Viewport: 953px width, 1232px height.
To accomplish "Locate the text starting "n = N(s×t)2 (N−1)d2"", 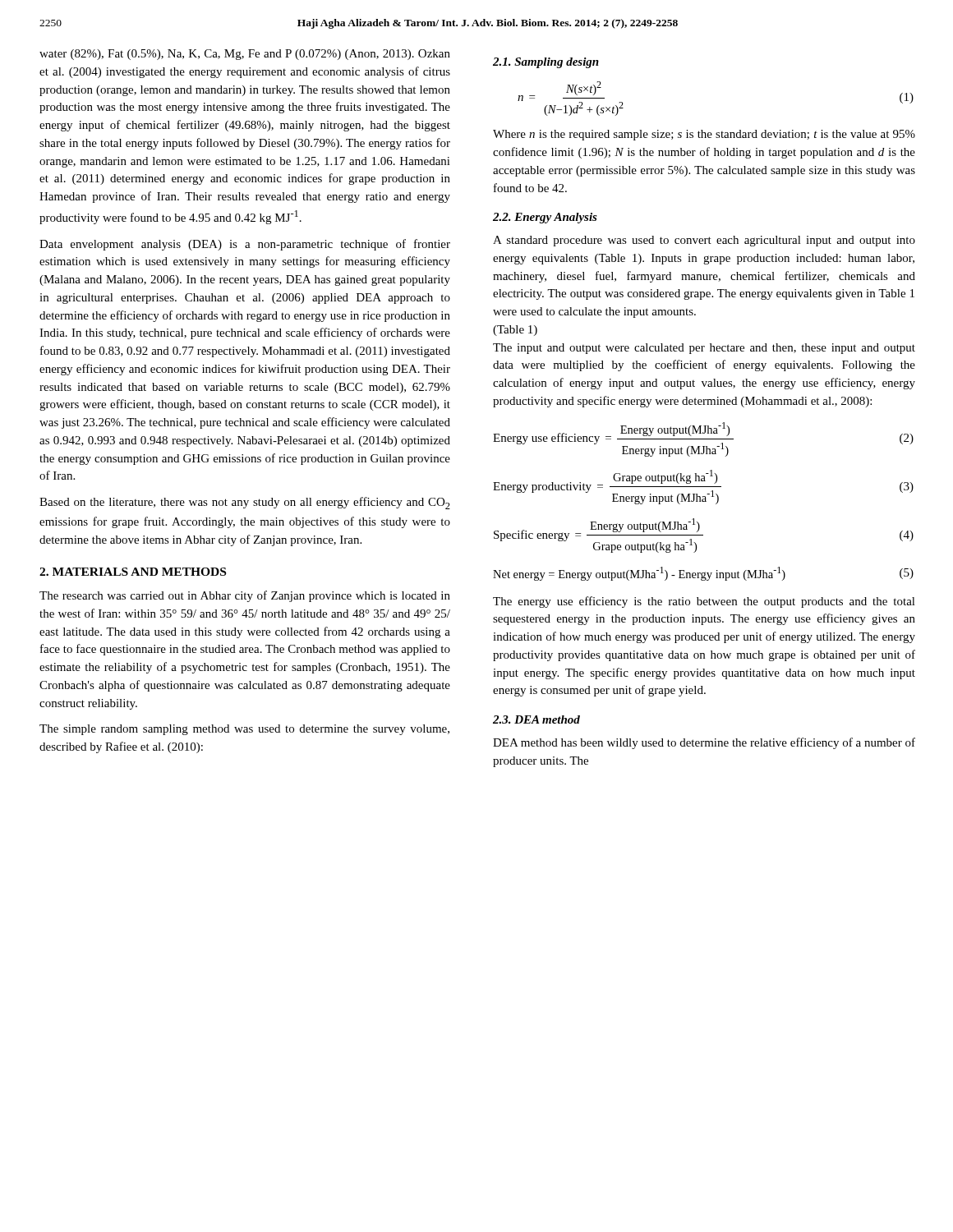I will pos(584,98).
